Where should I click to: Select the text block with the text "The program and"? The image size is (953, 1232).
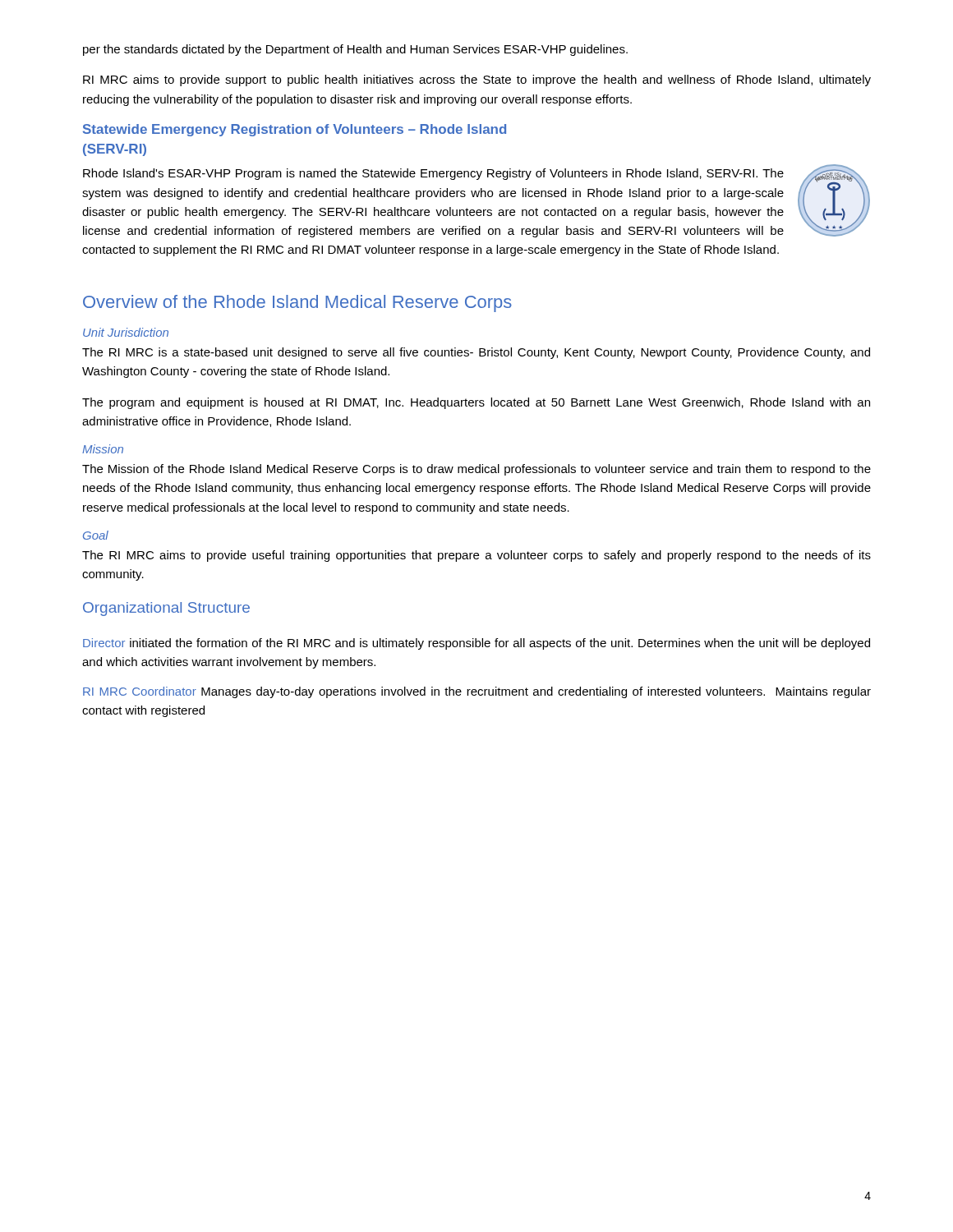(x=476, y=411)
